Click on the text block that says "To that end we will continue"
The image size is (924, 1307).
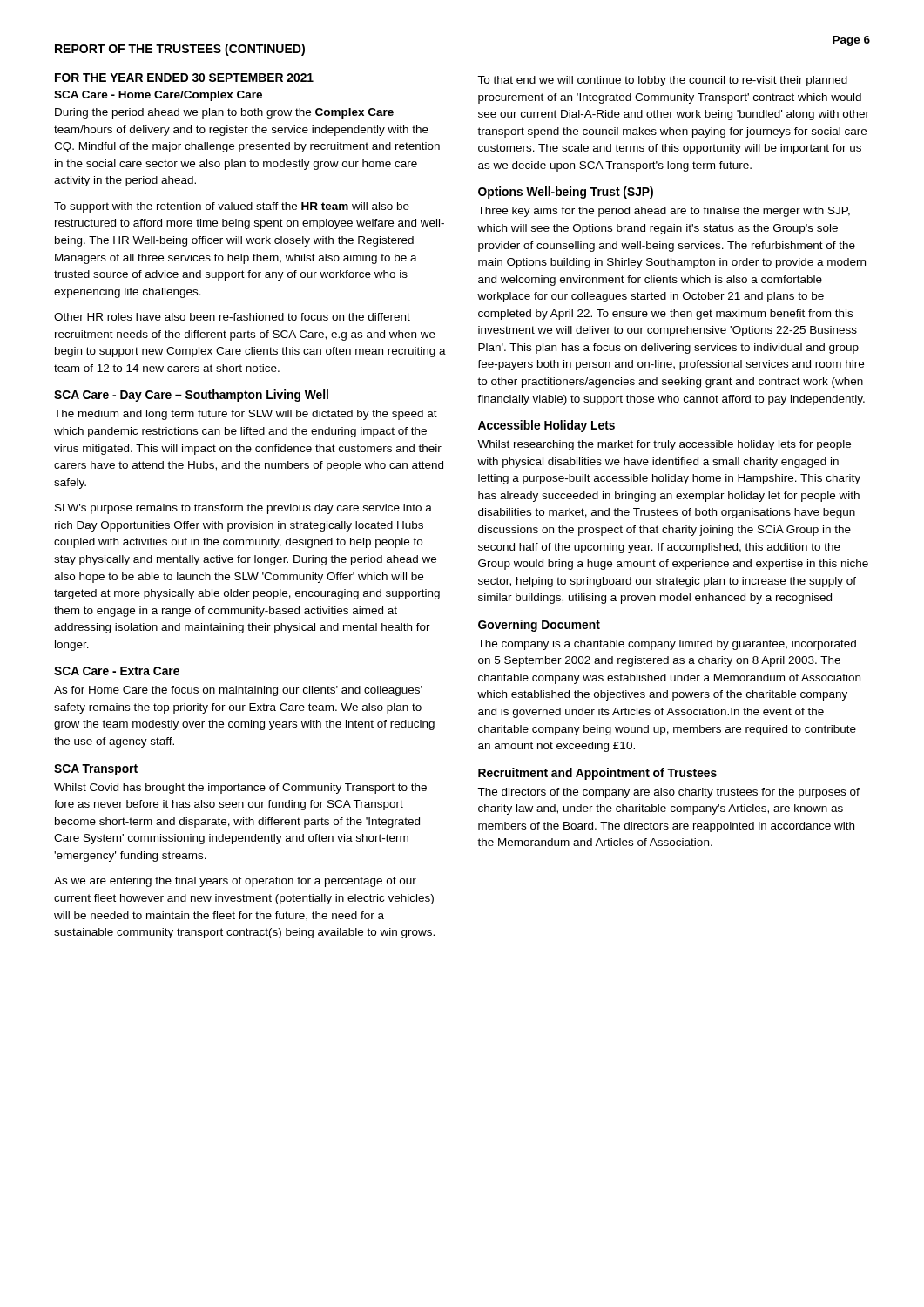pos(674,123)
